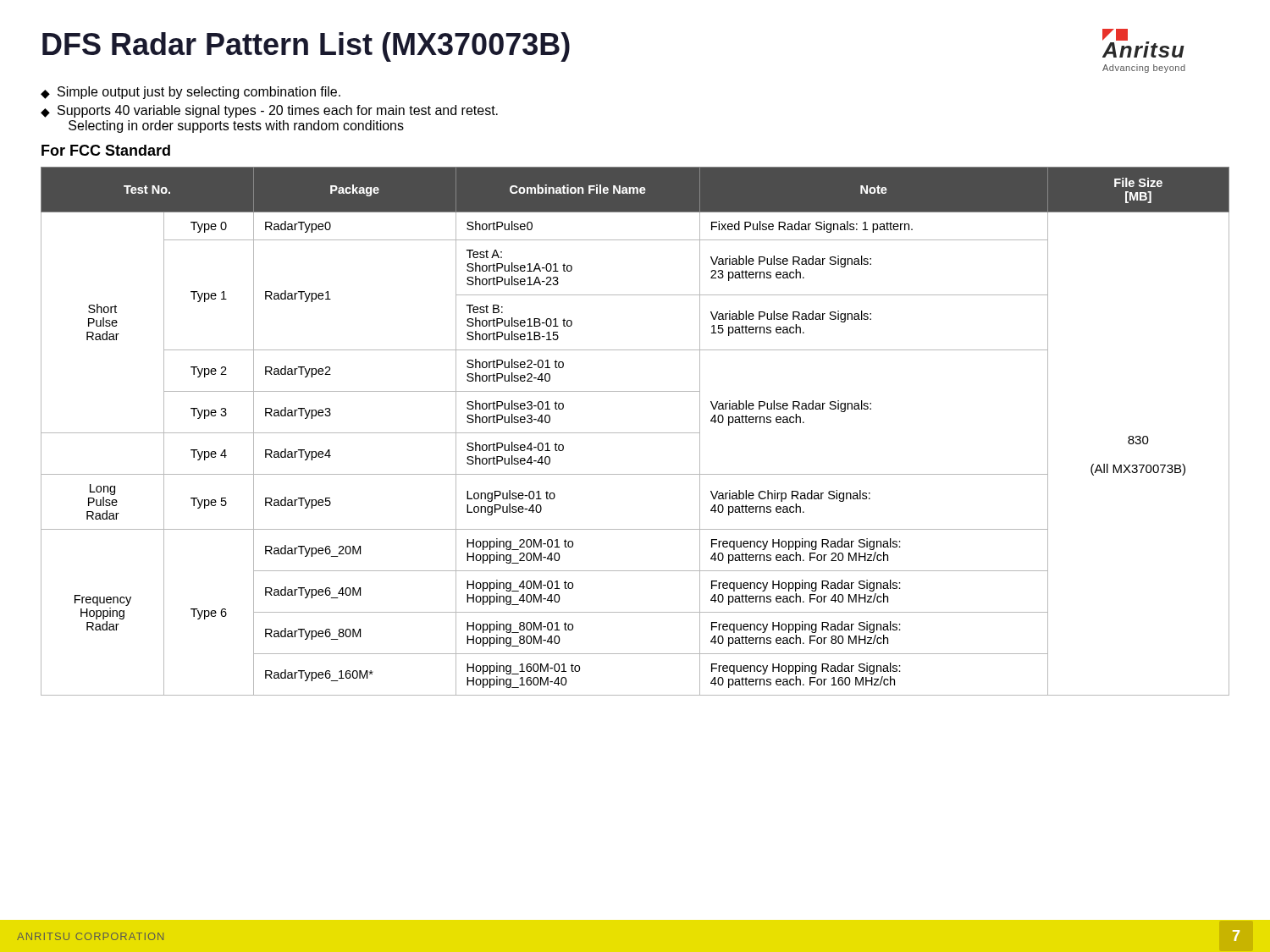The height and width of the screenshot is (952, 1270).
Task: Click on the list item containing "◆ Simple output just by selecting"
Action: [191, 92]
